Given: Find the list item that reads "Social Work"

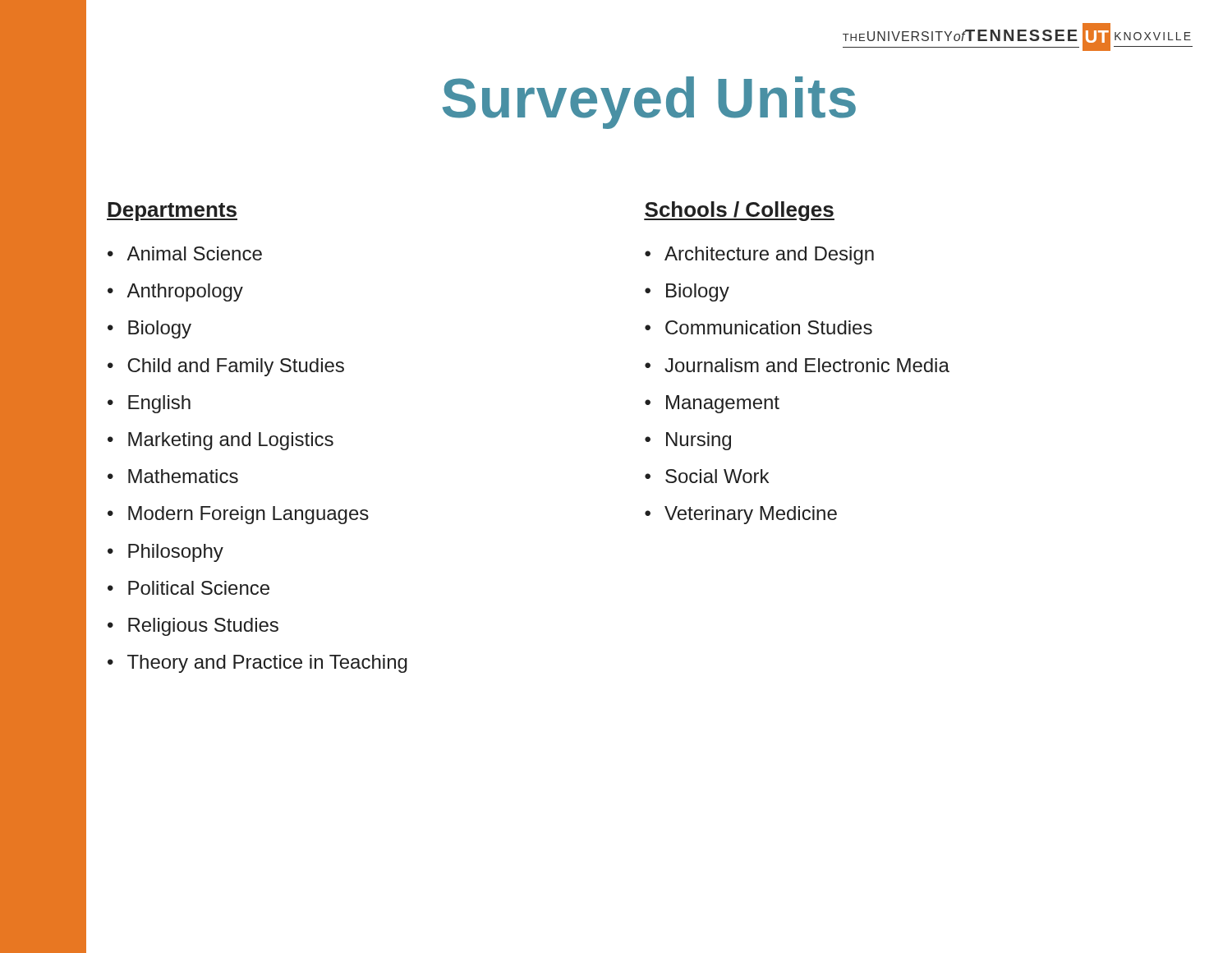Looking at the screenshot, I should [x=717, y=476].
